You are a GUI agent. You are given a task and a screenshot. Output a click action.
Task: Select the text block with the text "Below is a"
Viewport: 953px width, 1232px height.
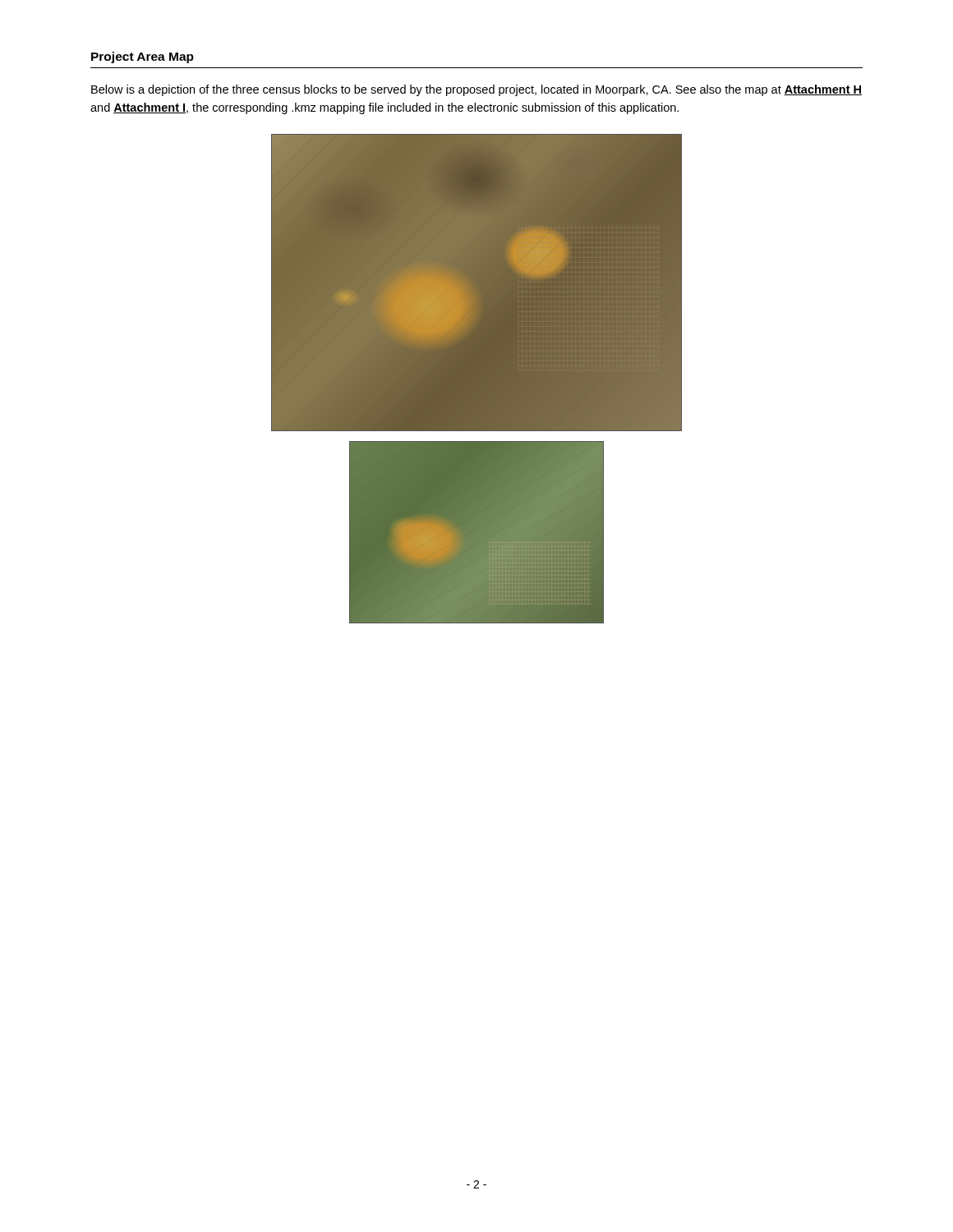pos(476,98)
